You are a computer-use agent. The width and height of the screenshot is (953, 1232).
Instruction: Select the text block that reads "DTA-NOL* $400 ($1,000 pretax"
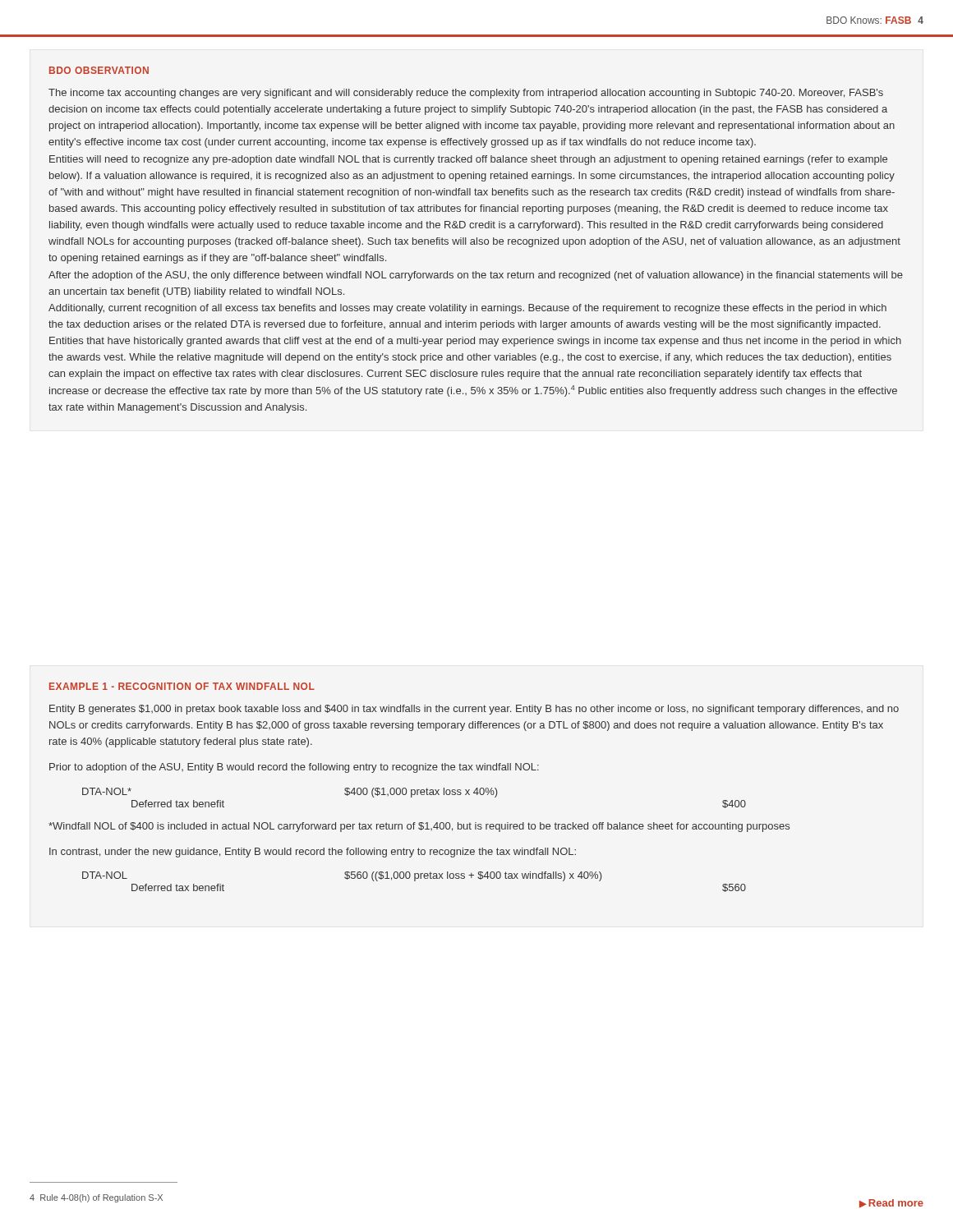(476, 797)
